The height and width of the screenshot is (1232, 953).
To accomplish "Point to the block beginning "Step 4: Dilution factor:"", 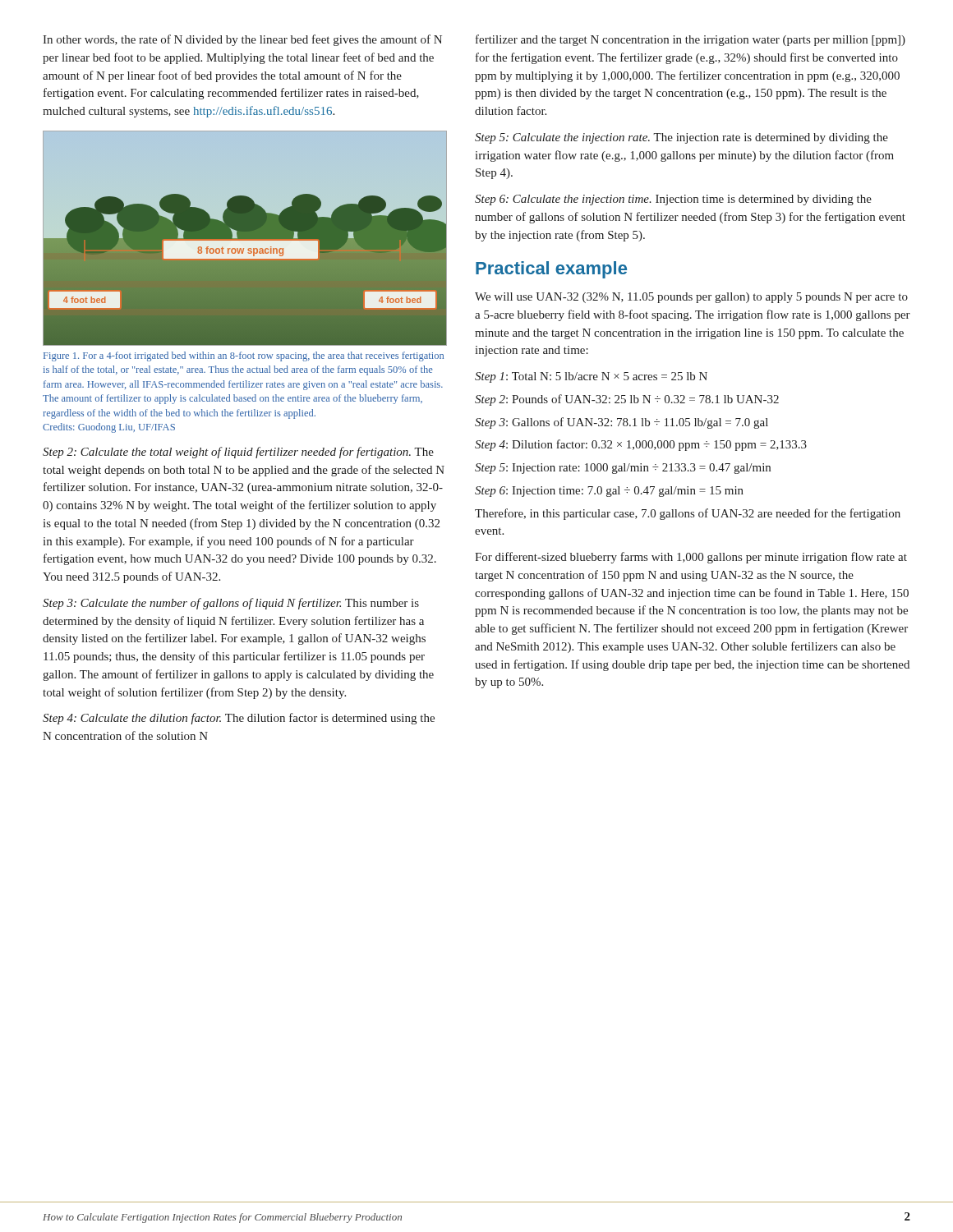I will point(693,445).
